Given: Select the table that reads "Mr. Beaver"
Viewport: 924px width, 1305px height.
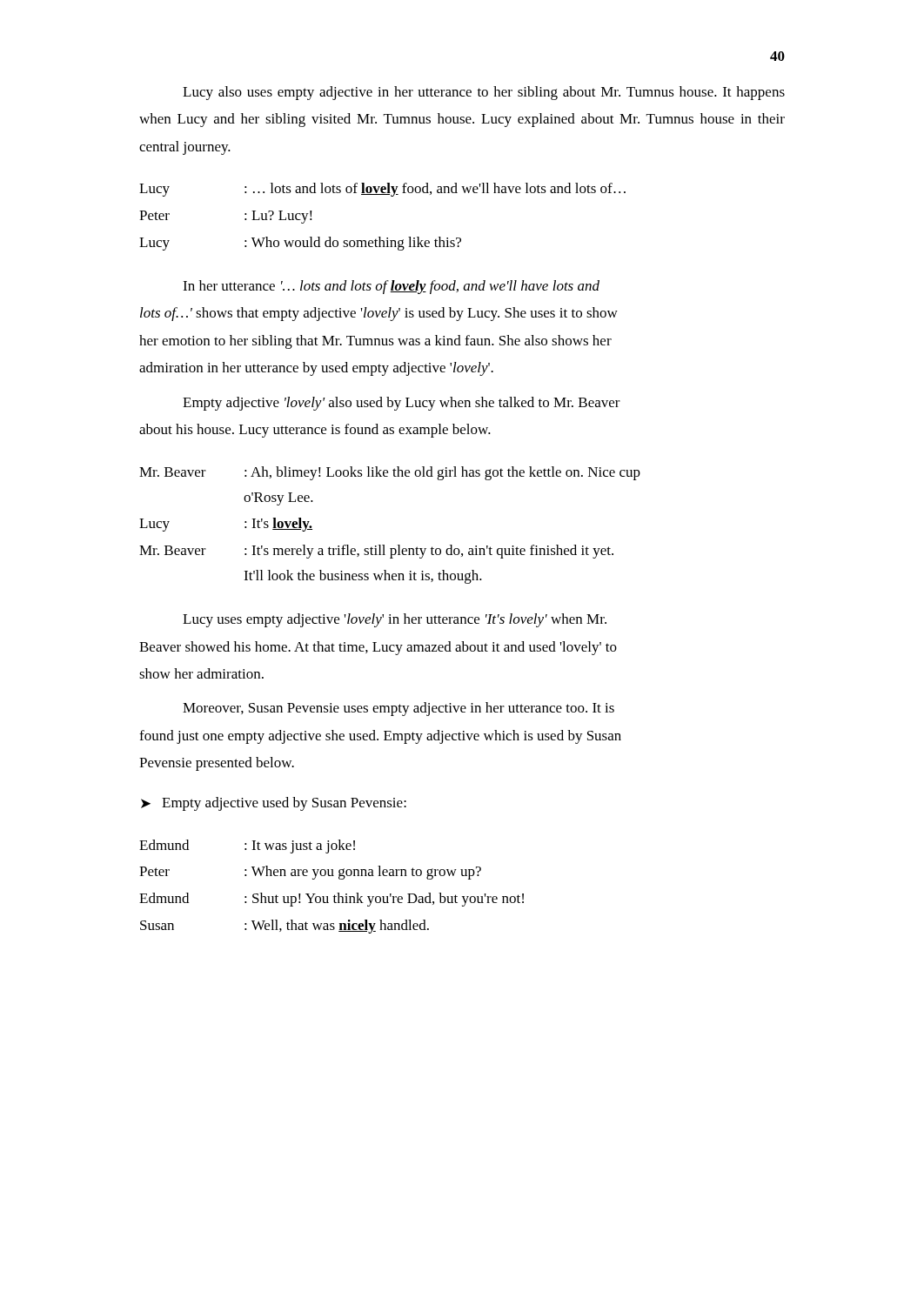Looking at the screenshot, I should click(x=462, y=524).
